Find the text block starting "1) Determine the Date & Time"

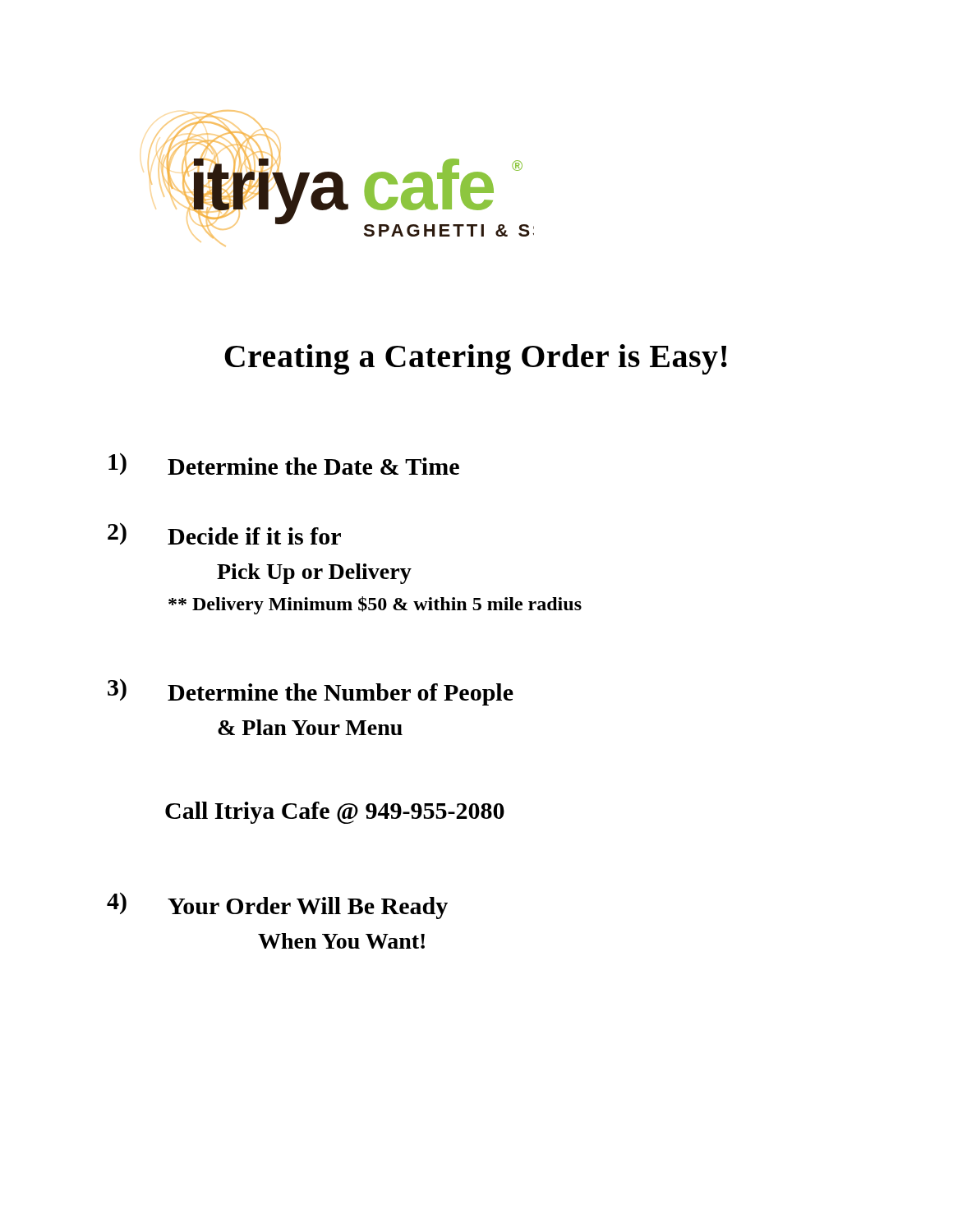283,466
